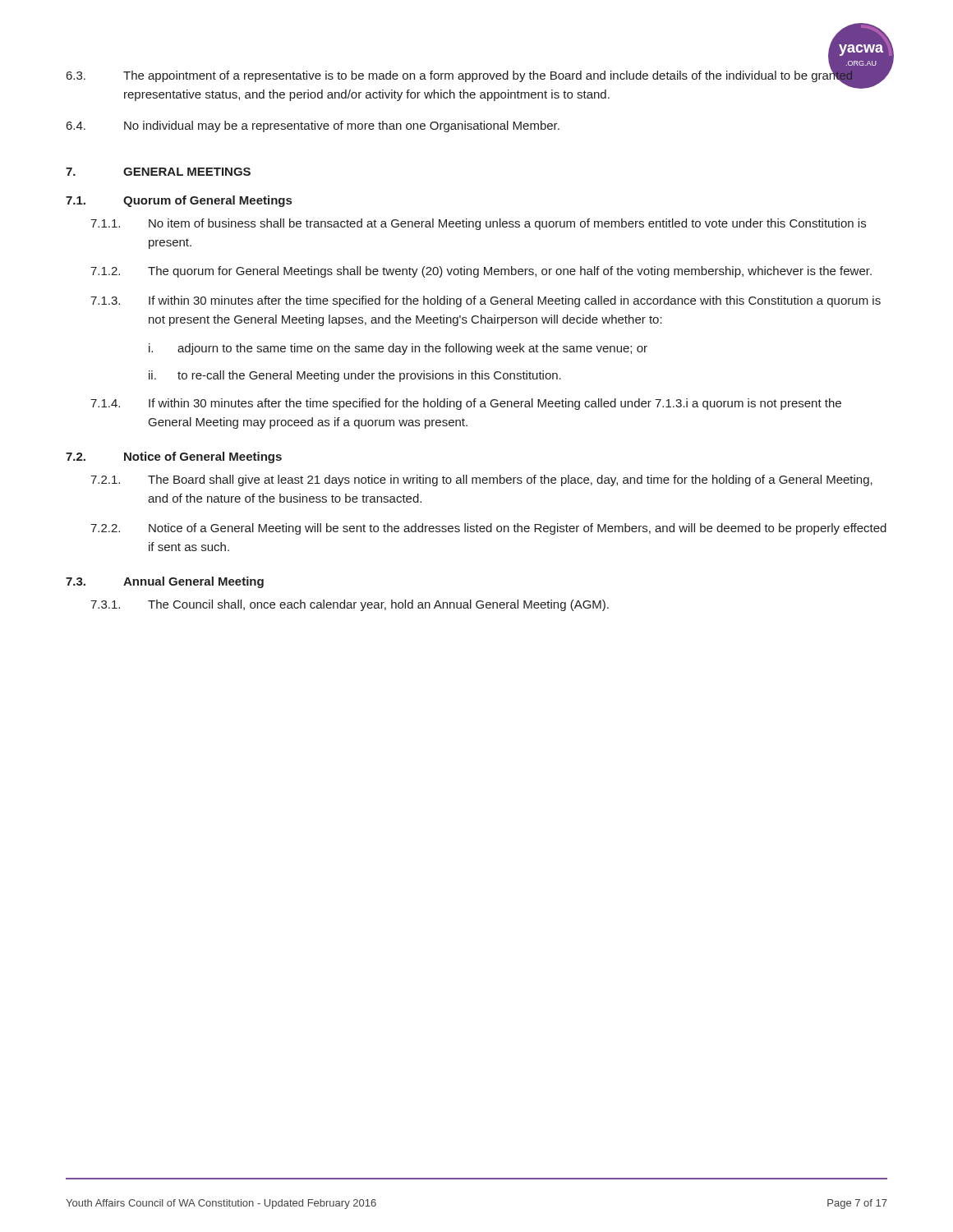Click the passage that begins "6.3. The appointment"

pos(476,85)
